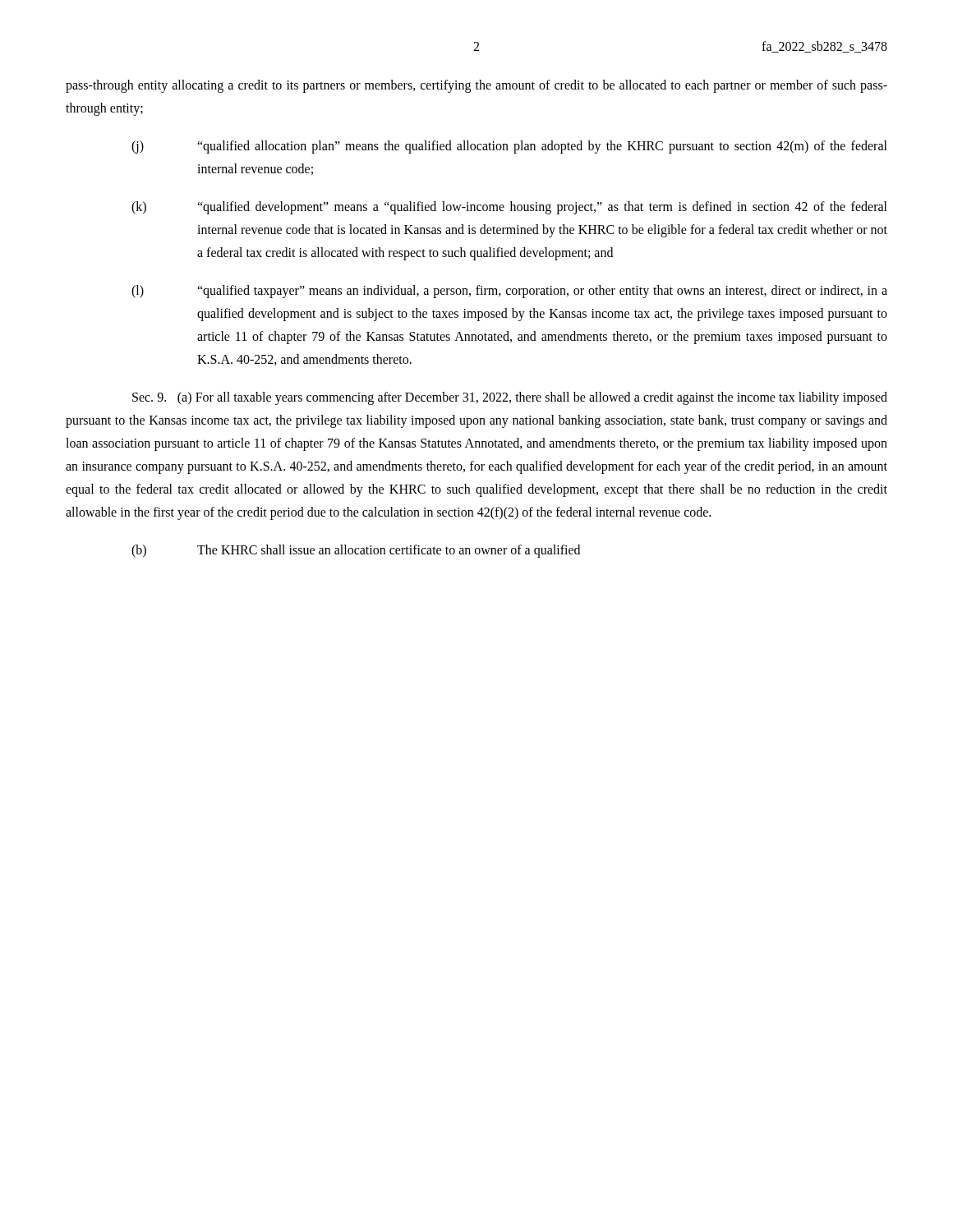Viewport: 953px width, 1232px height.
Task: Locate the text block containing "(j) “qualified allocation"
Action: click(476, 158)
